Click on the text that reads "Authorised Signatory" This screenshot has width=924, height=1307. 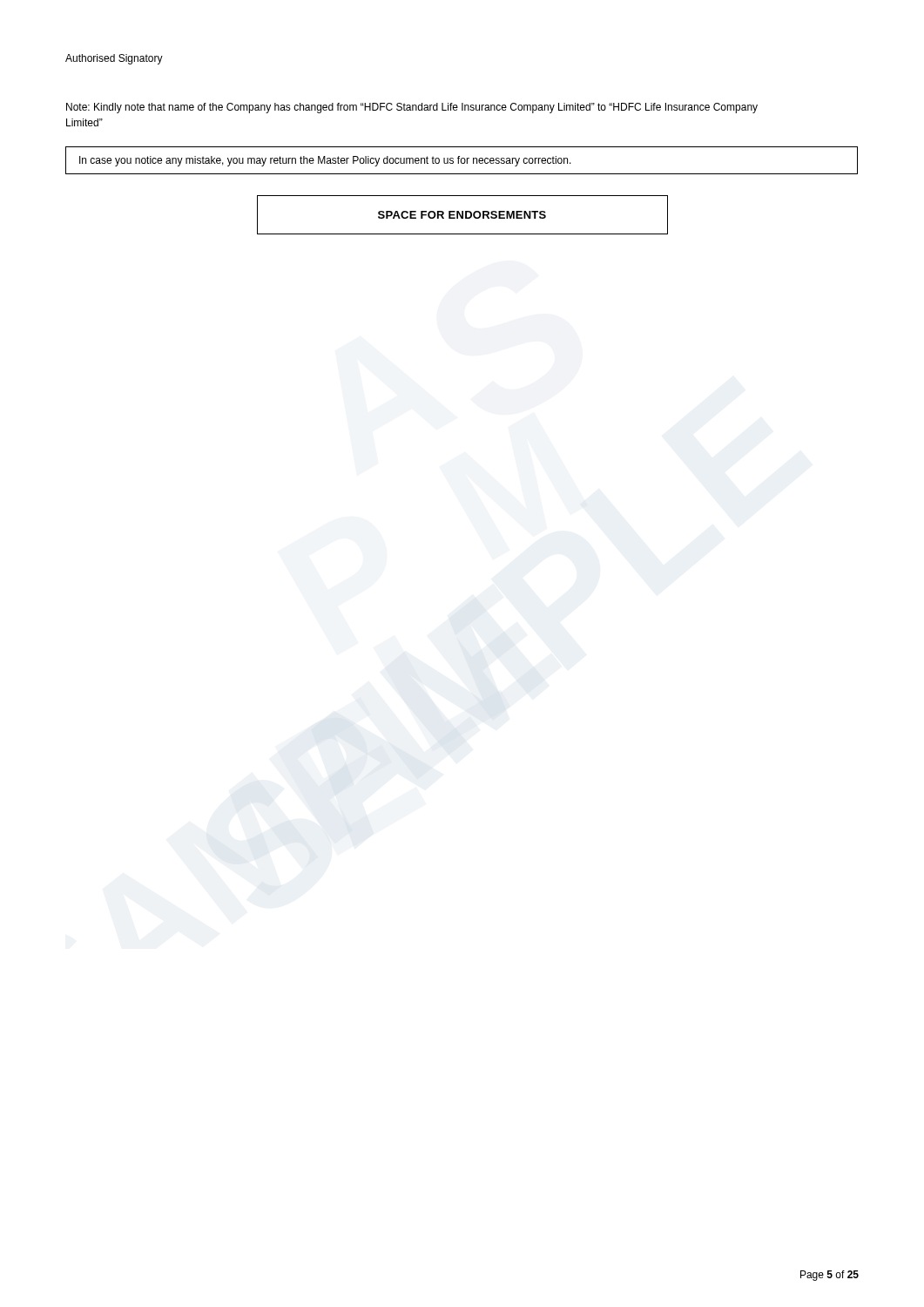(114, 58)
